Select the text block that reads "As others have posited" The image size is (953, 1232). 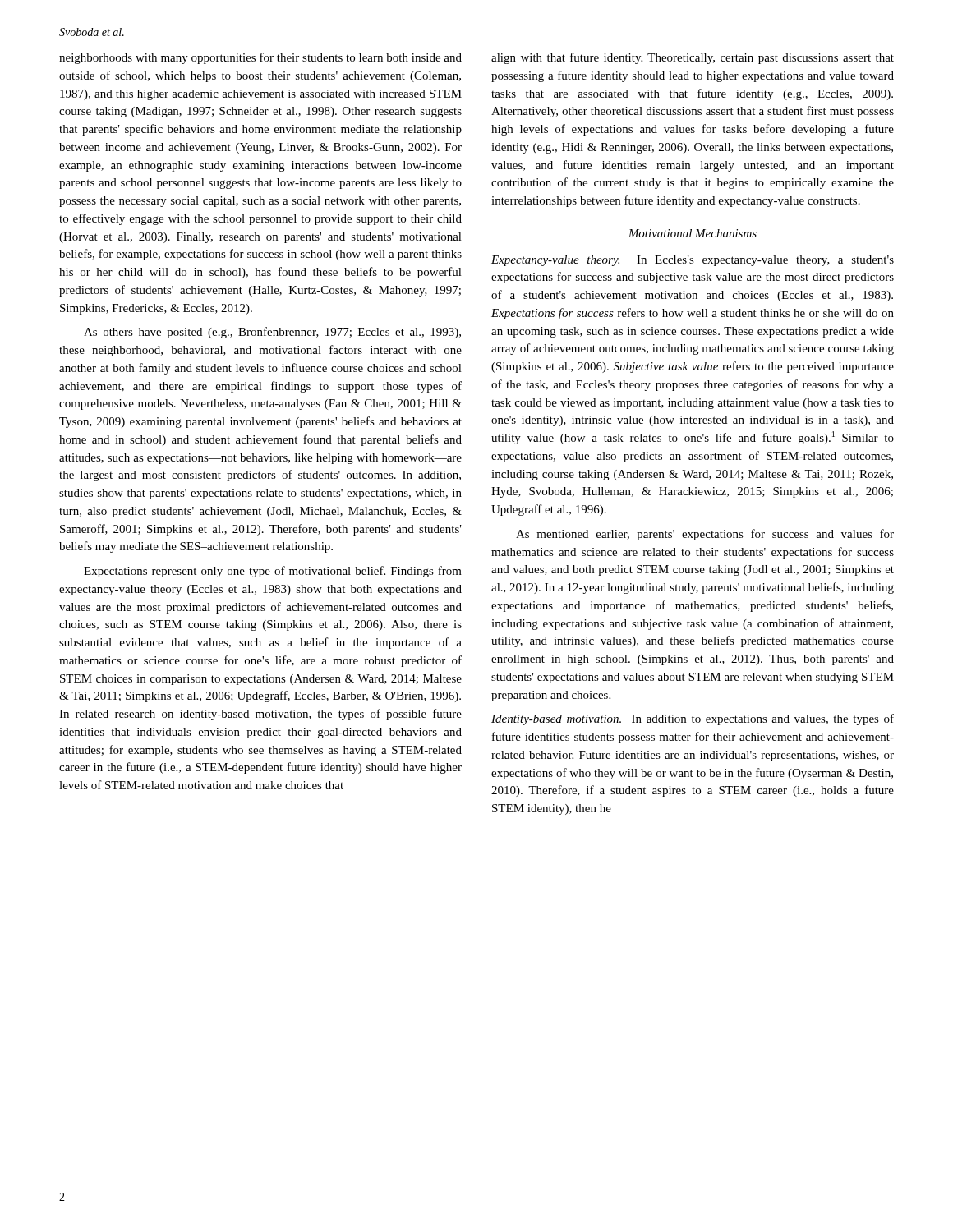260,440
